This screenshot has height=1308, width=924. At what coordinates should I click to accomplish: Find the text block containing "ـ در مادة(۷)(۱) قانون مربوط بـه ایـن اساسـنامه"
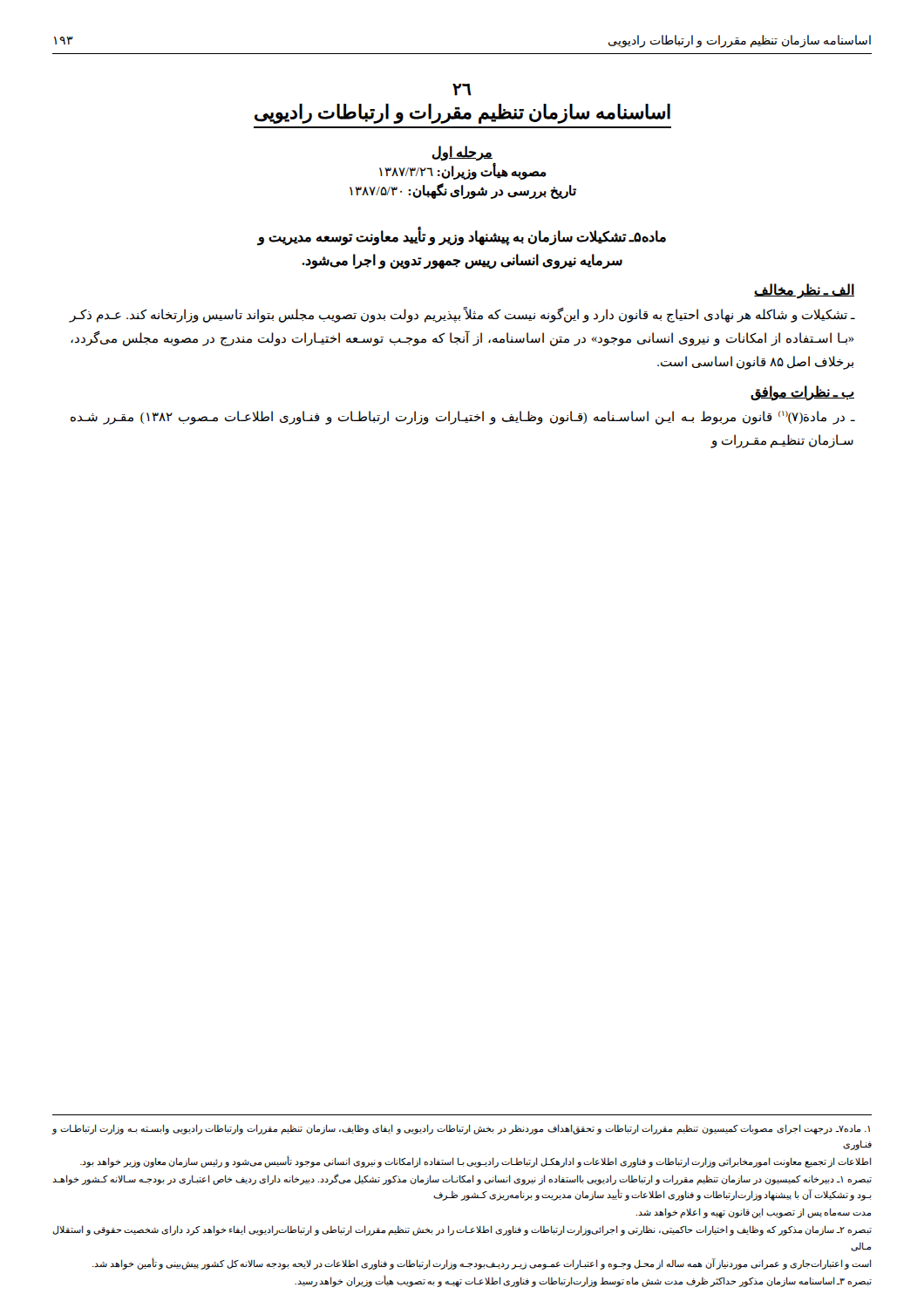click(x=462, y=428)
